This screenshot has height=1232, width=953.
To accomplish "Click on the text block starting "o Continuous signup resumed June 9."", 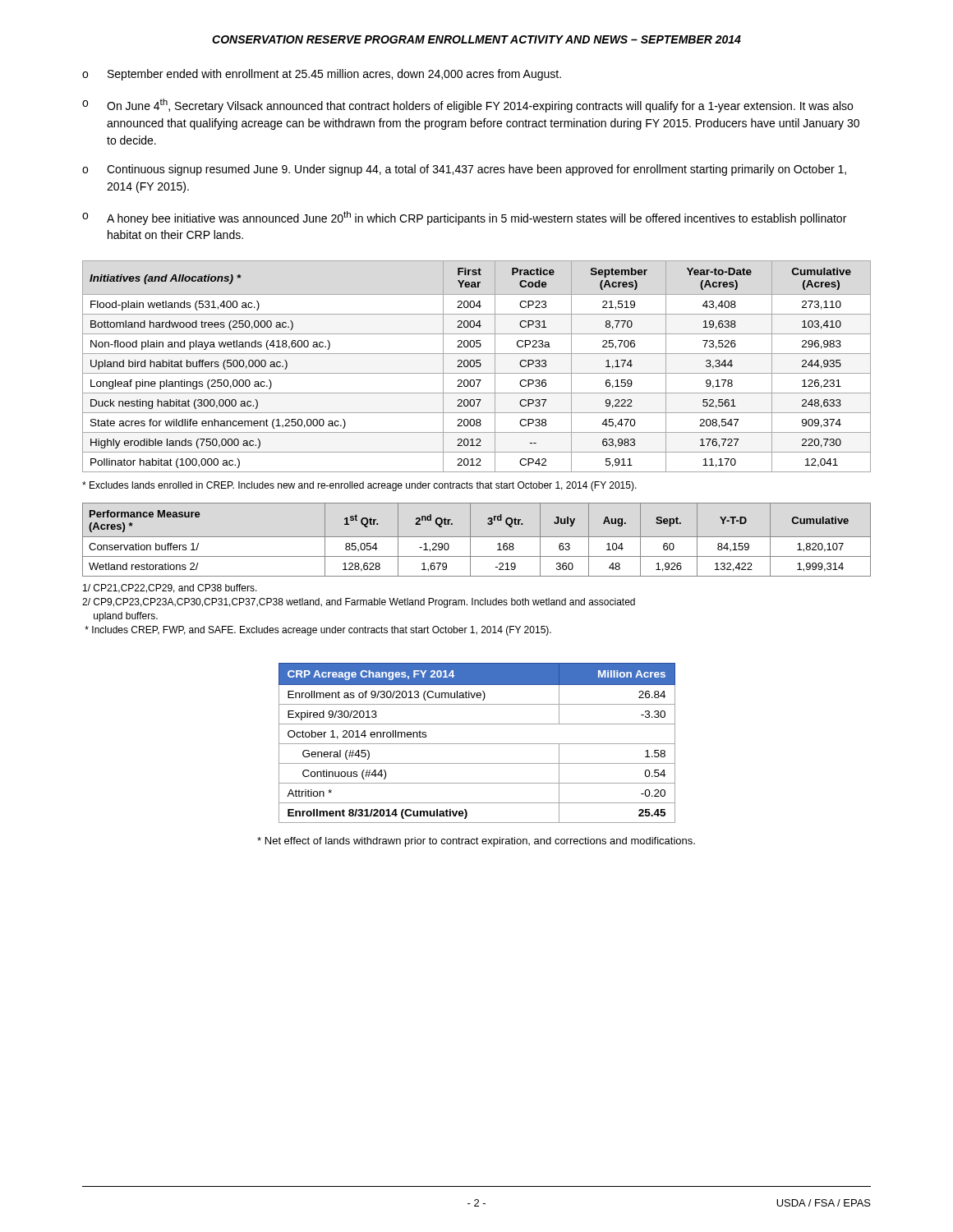I will point(476,178).
